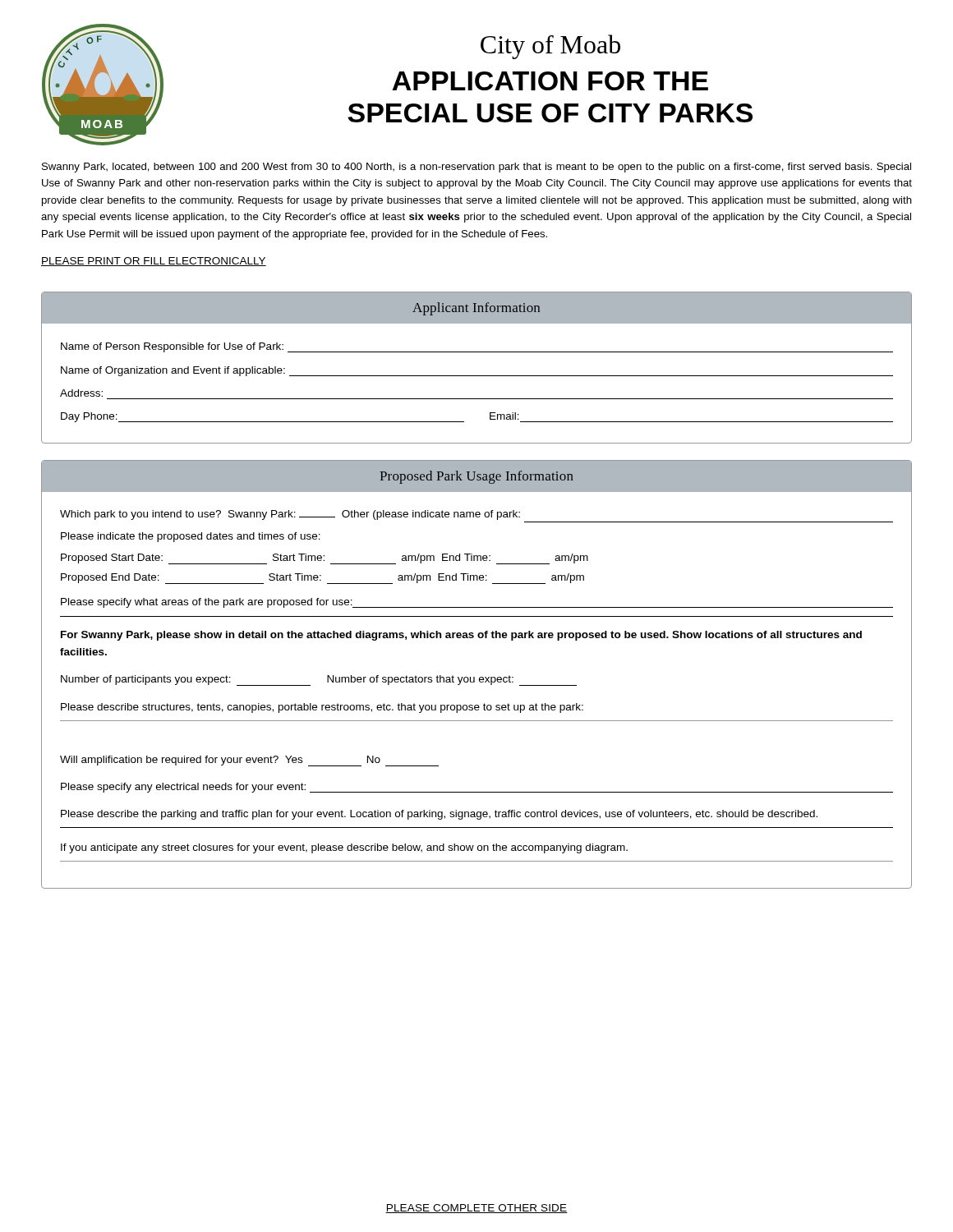Find the logo
This screenshot has height=1232, width=953.
107,86
